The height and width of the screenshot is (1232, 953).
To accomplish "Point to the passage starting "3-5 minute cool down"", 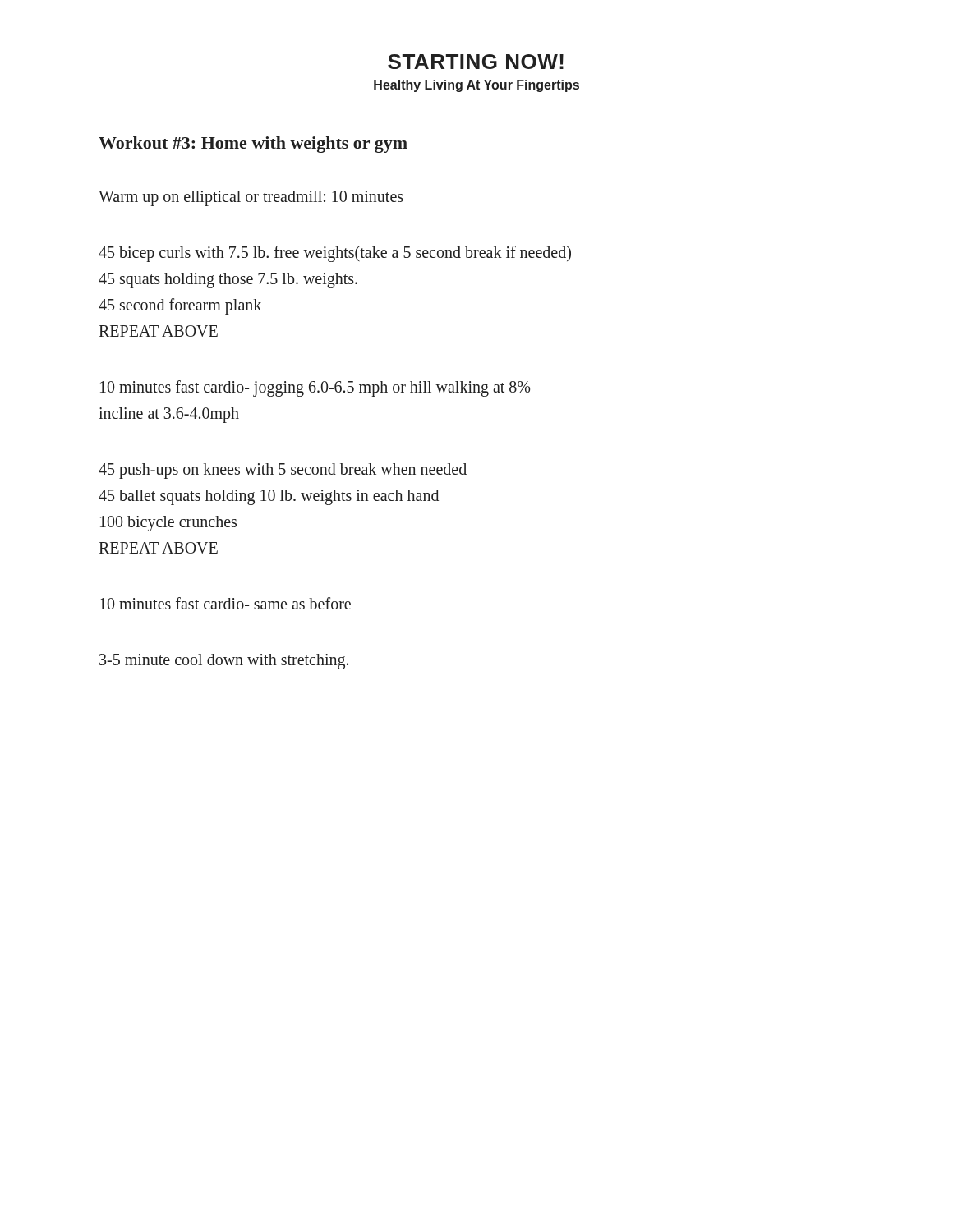I will pos(224,660).
